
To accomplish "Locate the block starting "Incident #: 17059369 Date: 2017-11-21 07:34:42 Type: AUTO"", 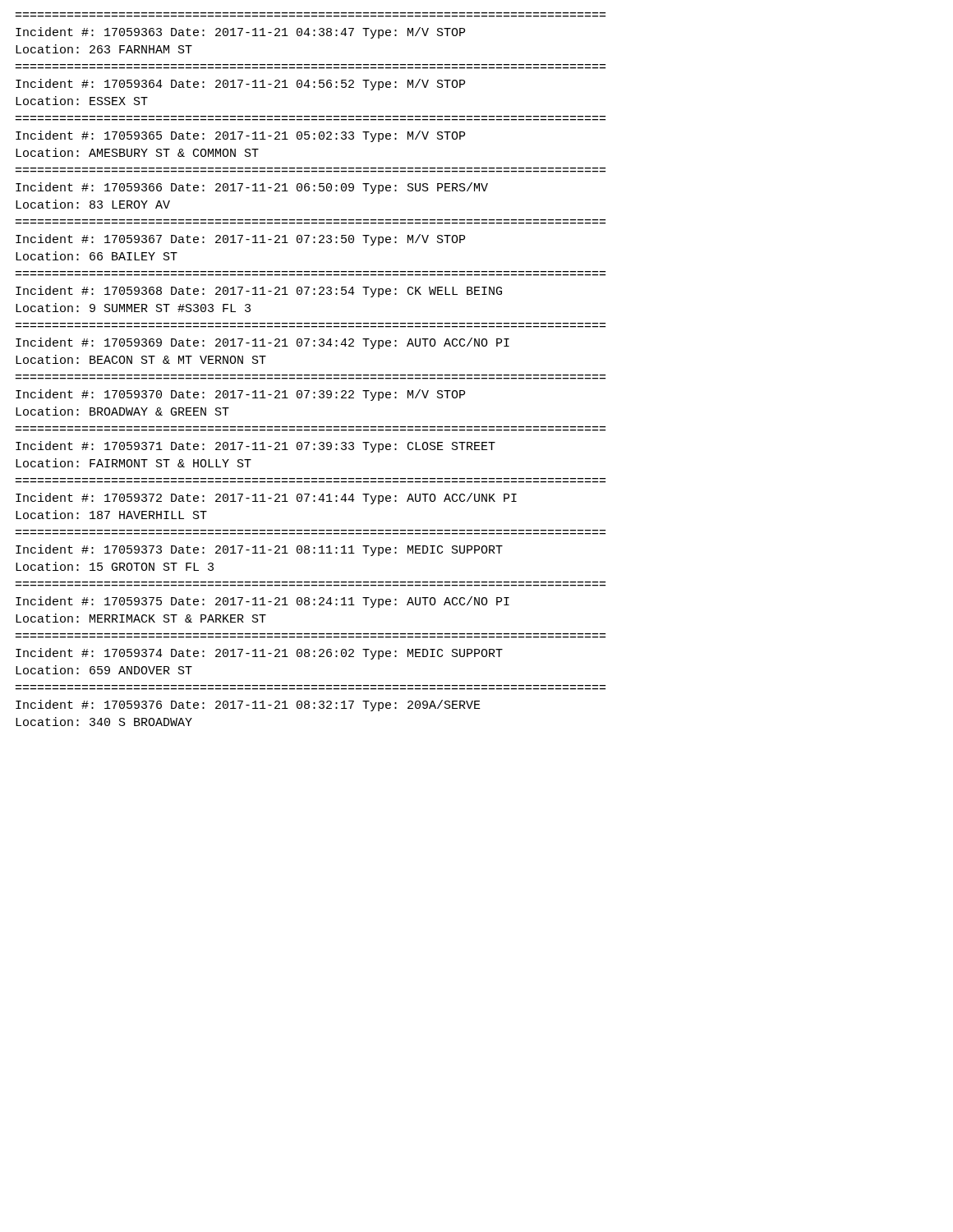I will tap(262, 343).
